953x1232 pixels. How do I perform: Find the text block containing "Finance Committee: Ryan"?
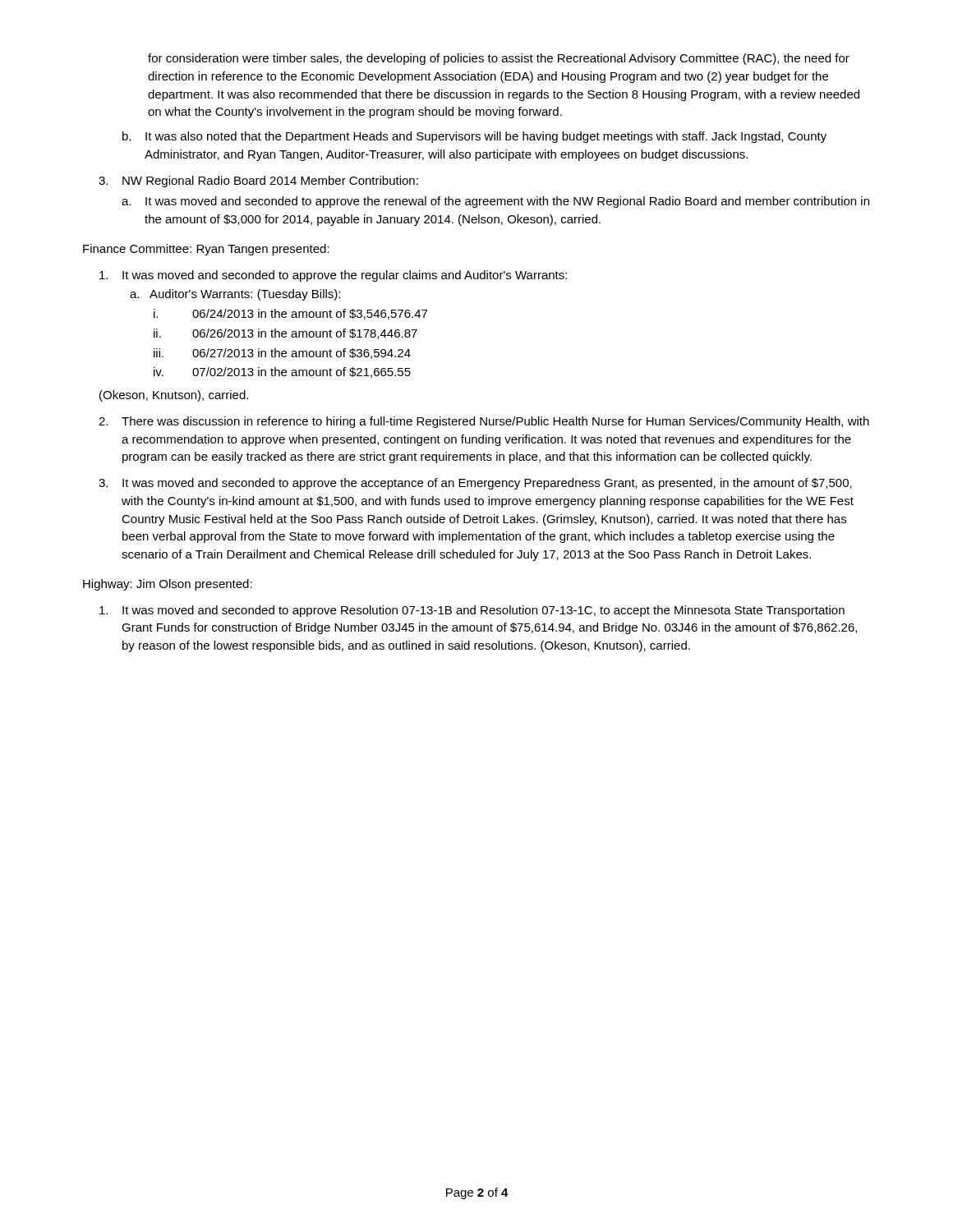pyautogui.click(x=206, y=248)
